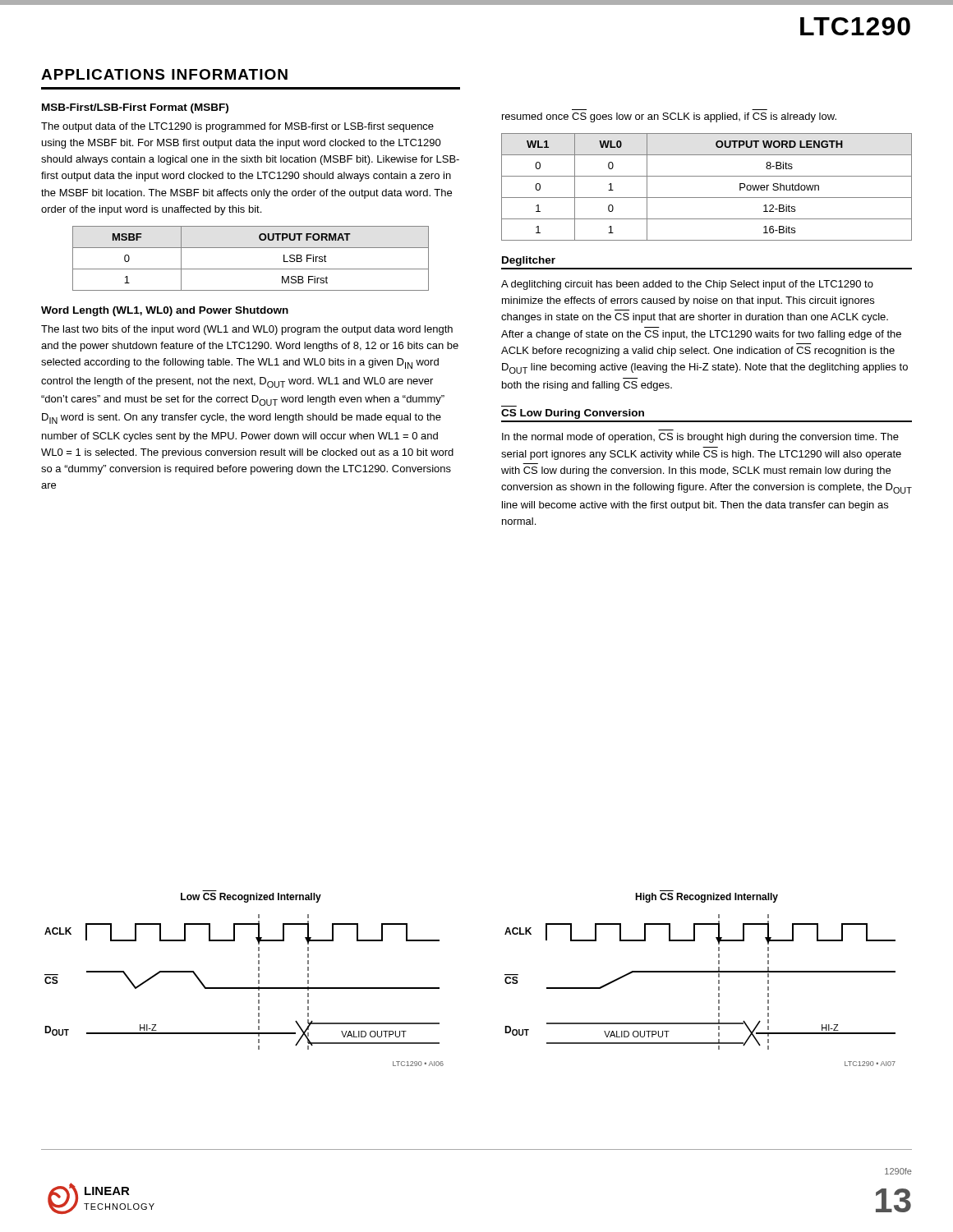Point to the text block starting "APPLICATIONS INFORMATION"
The height and width of the screenshot is (1232, 953).
point(165,74)
